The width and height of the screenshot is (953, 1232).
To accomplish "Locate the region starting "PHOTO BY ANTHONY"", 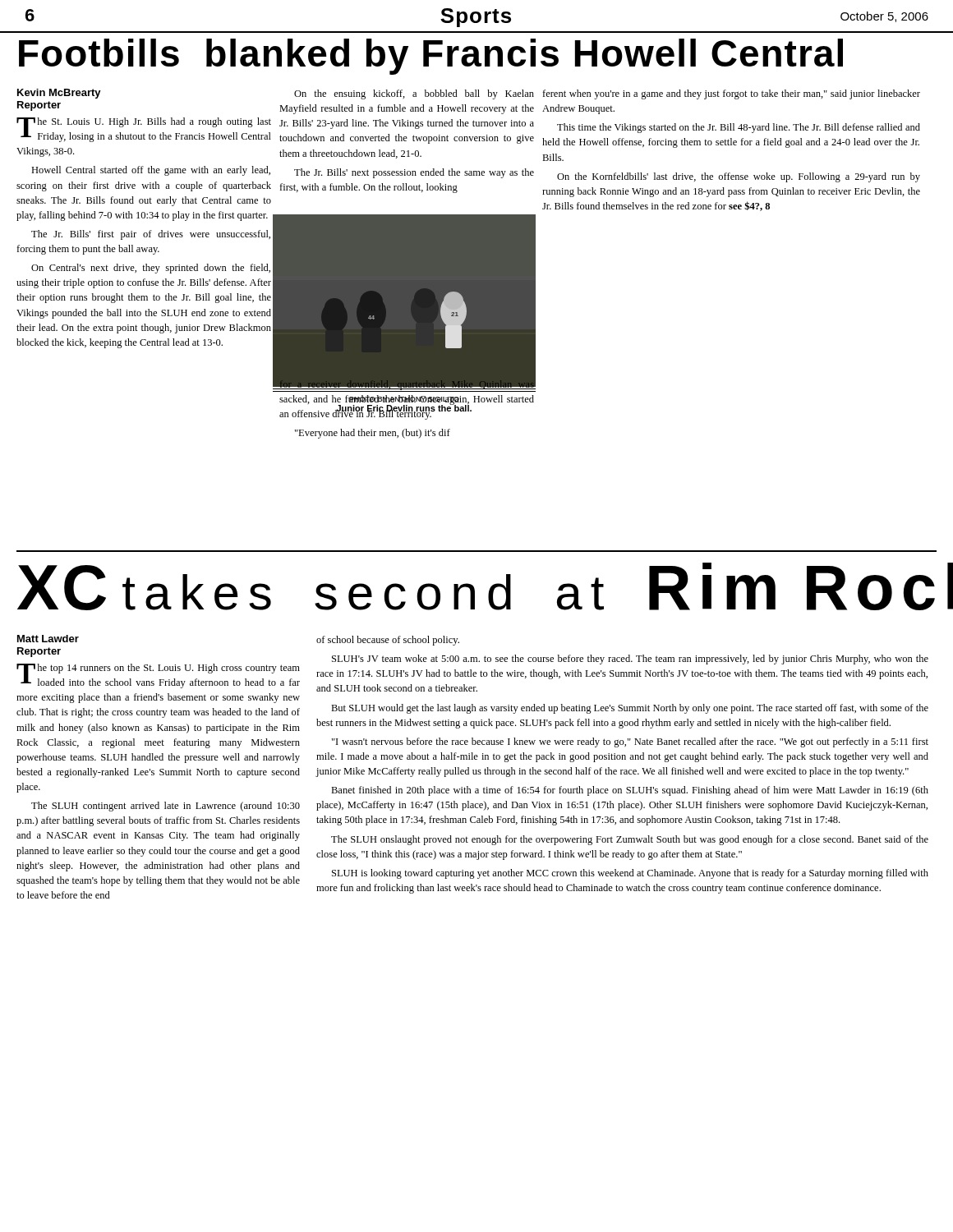I will click(404, 404).
